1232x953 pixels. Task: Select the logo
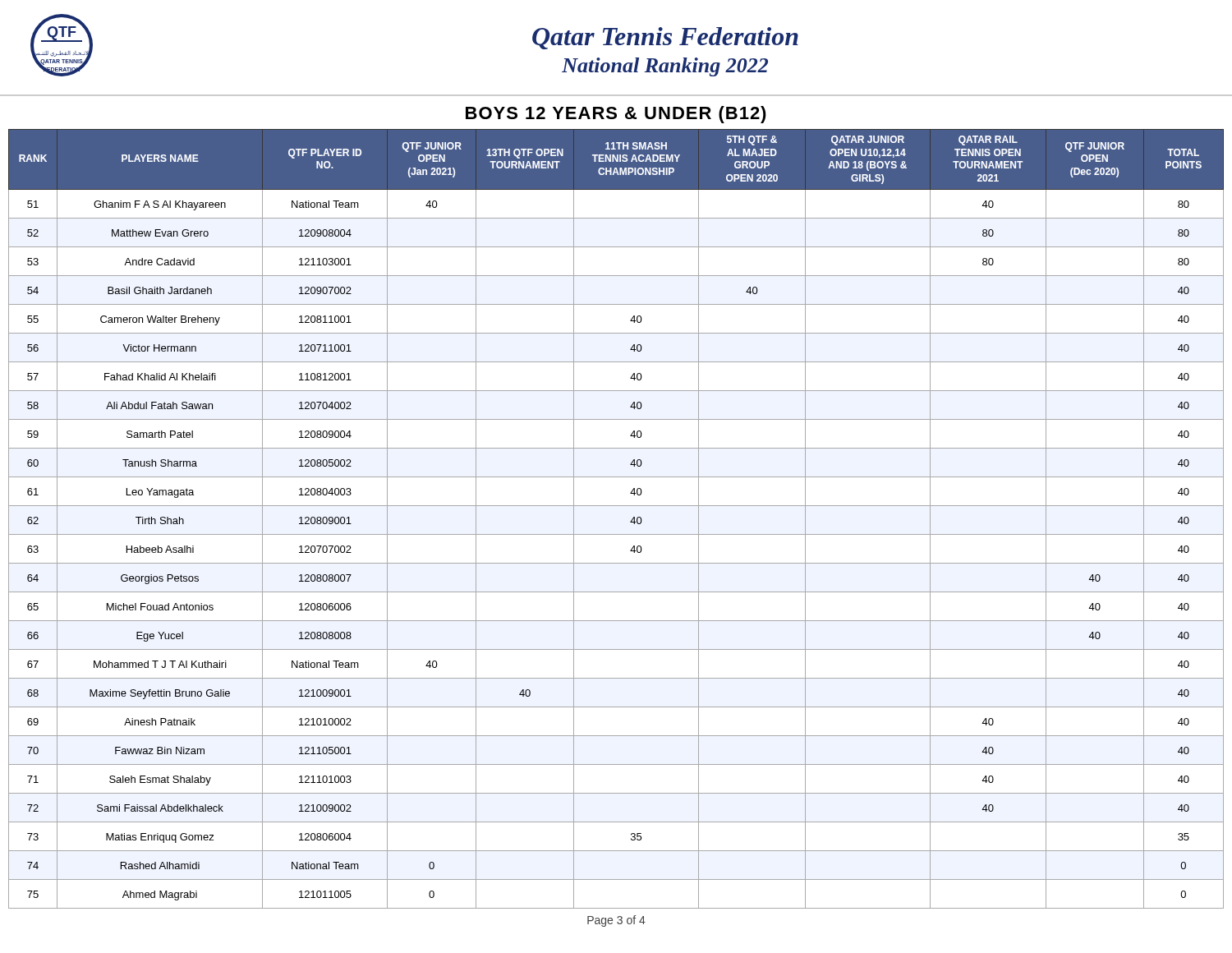pyautogui.click(x=66, y=49)
